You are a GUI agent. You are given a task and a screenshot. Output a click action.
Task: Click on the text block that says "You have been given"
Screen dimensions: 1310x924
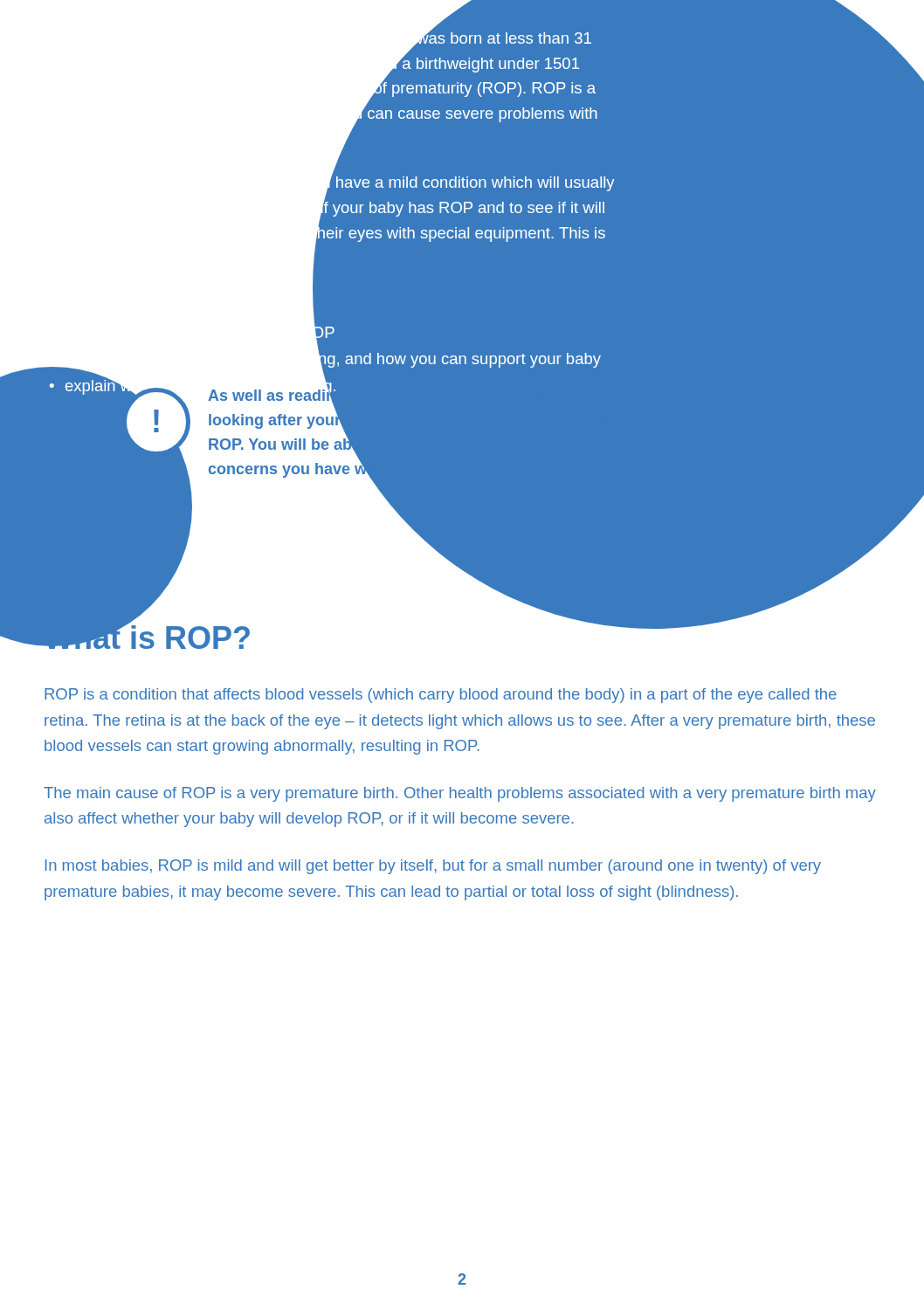click(x=321, y=88)
